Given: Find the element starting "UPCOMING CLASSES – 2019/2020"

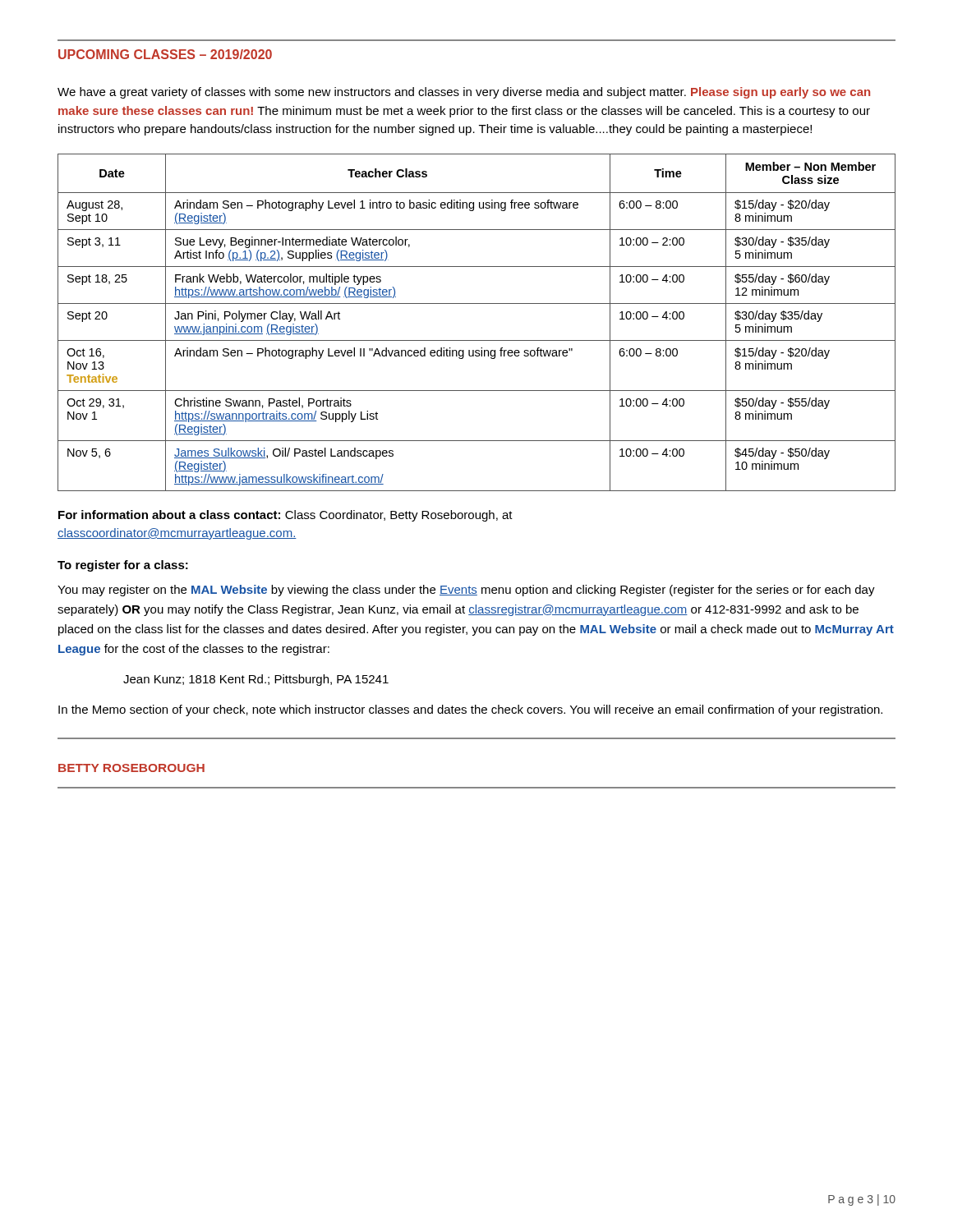Looking at the screenshot, I should [165, 55].
